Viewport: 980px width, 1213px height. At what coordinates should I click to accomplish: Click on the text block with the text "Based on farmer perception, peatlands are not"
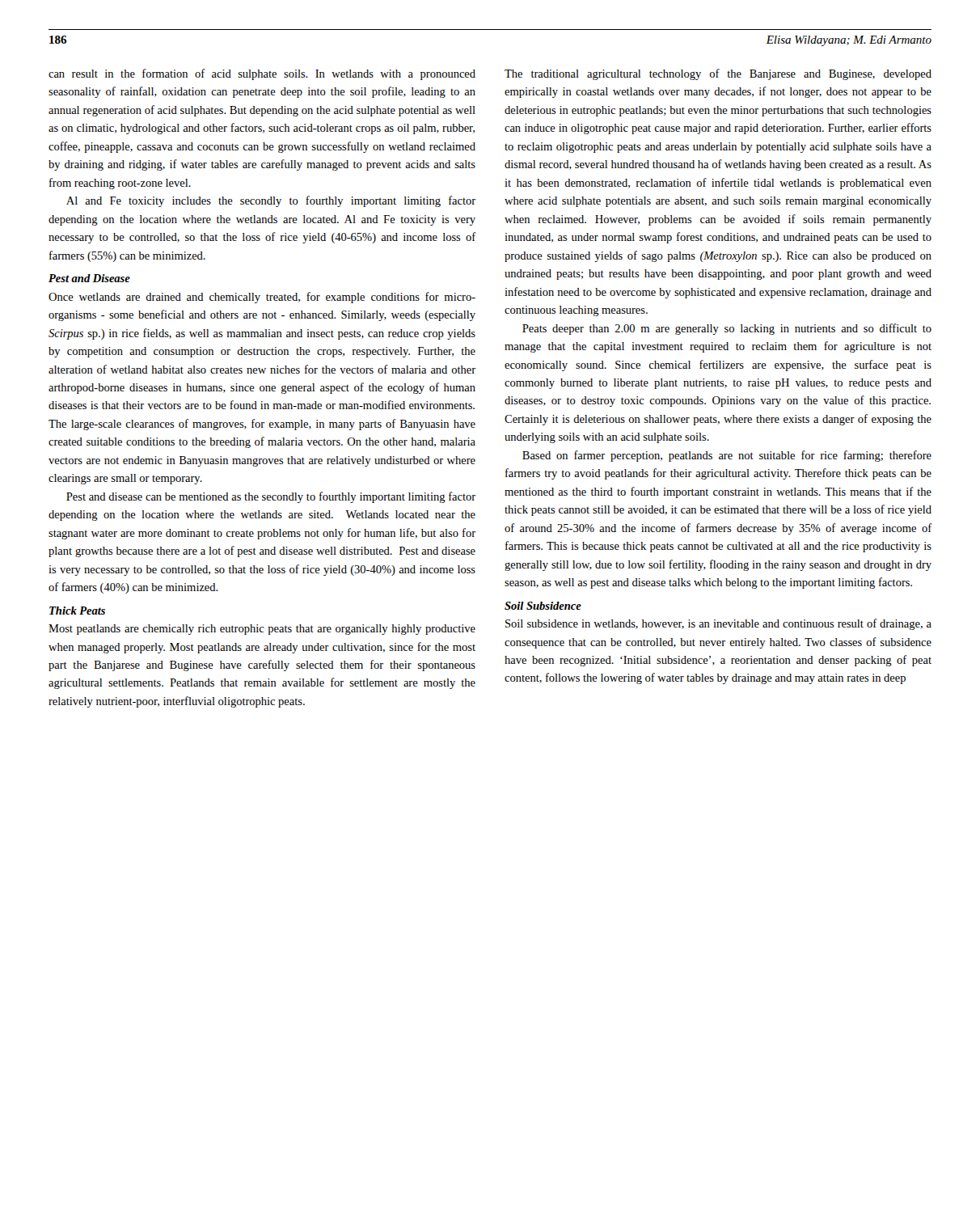click(x=718, y=519)
